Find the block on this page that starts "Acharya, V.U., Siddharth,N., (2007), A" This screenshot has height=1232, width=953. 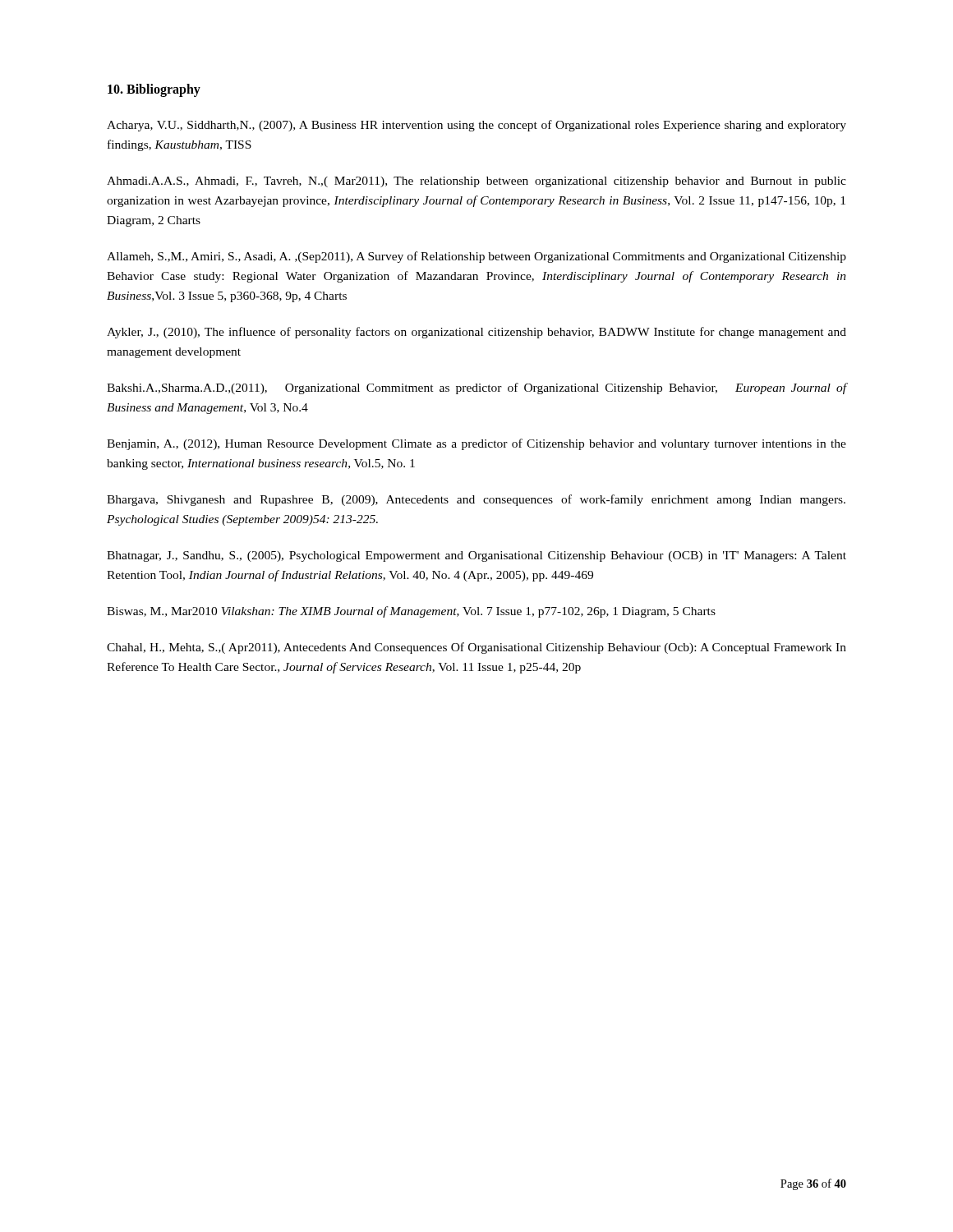[x=476, y=134]
